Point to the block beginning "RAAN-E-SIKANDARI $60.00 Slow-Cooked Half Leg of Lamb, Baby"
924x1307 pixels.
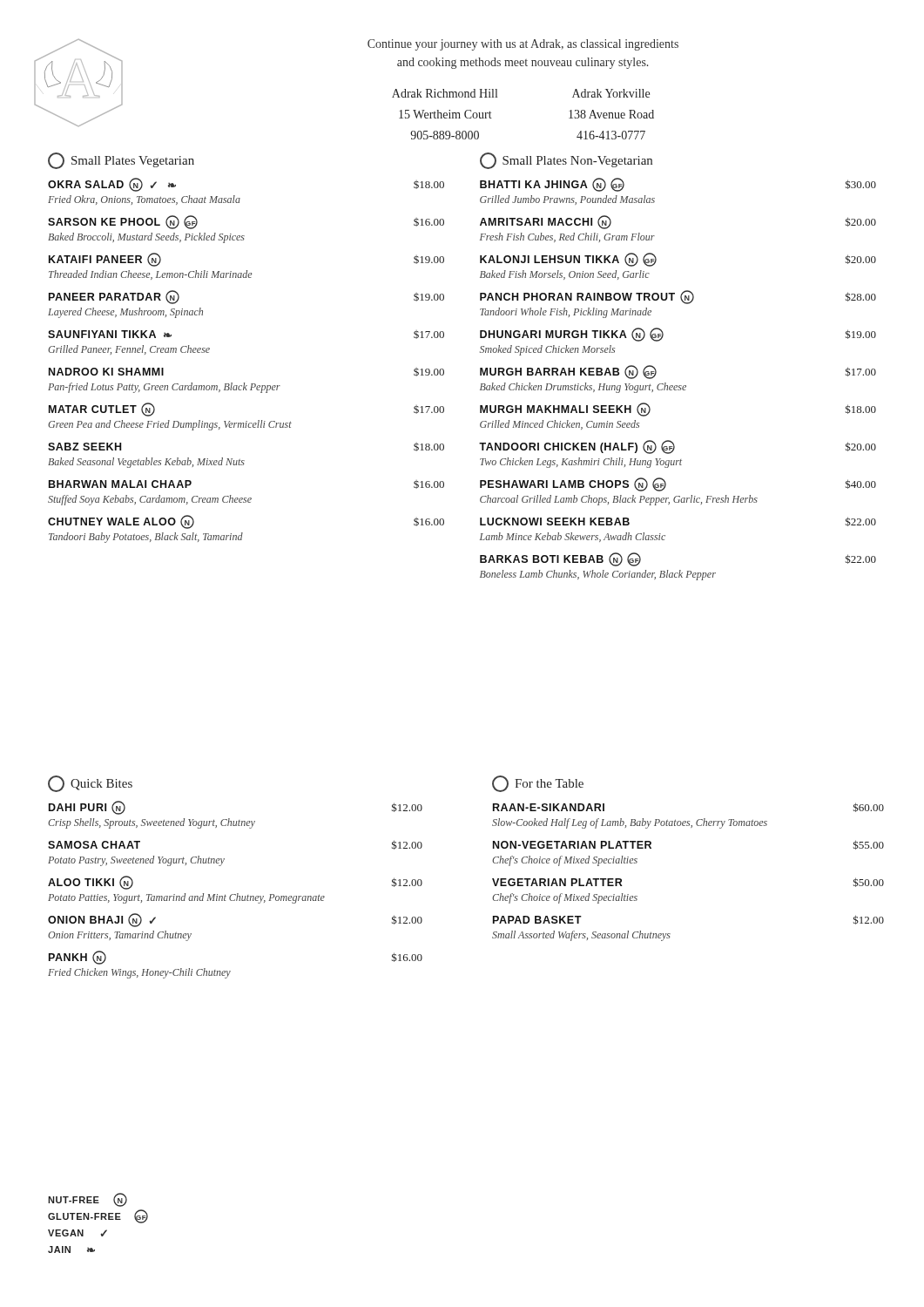point(688,815)
